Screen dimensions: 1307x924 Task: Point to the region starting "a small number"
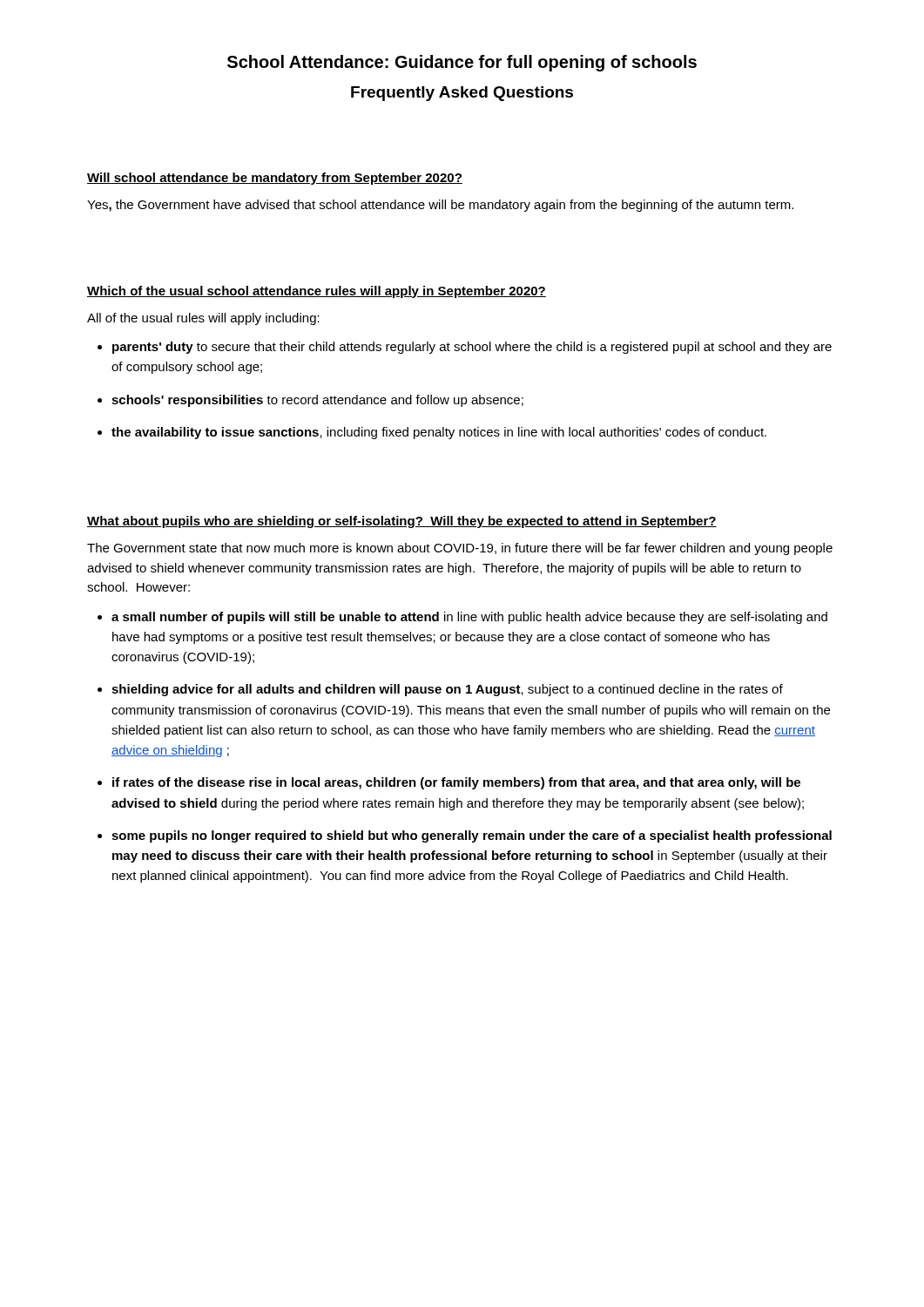[470, 636]
